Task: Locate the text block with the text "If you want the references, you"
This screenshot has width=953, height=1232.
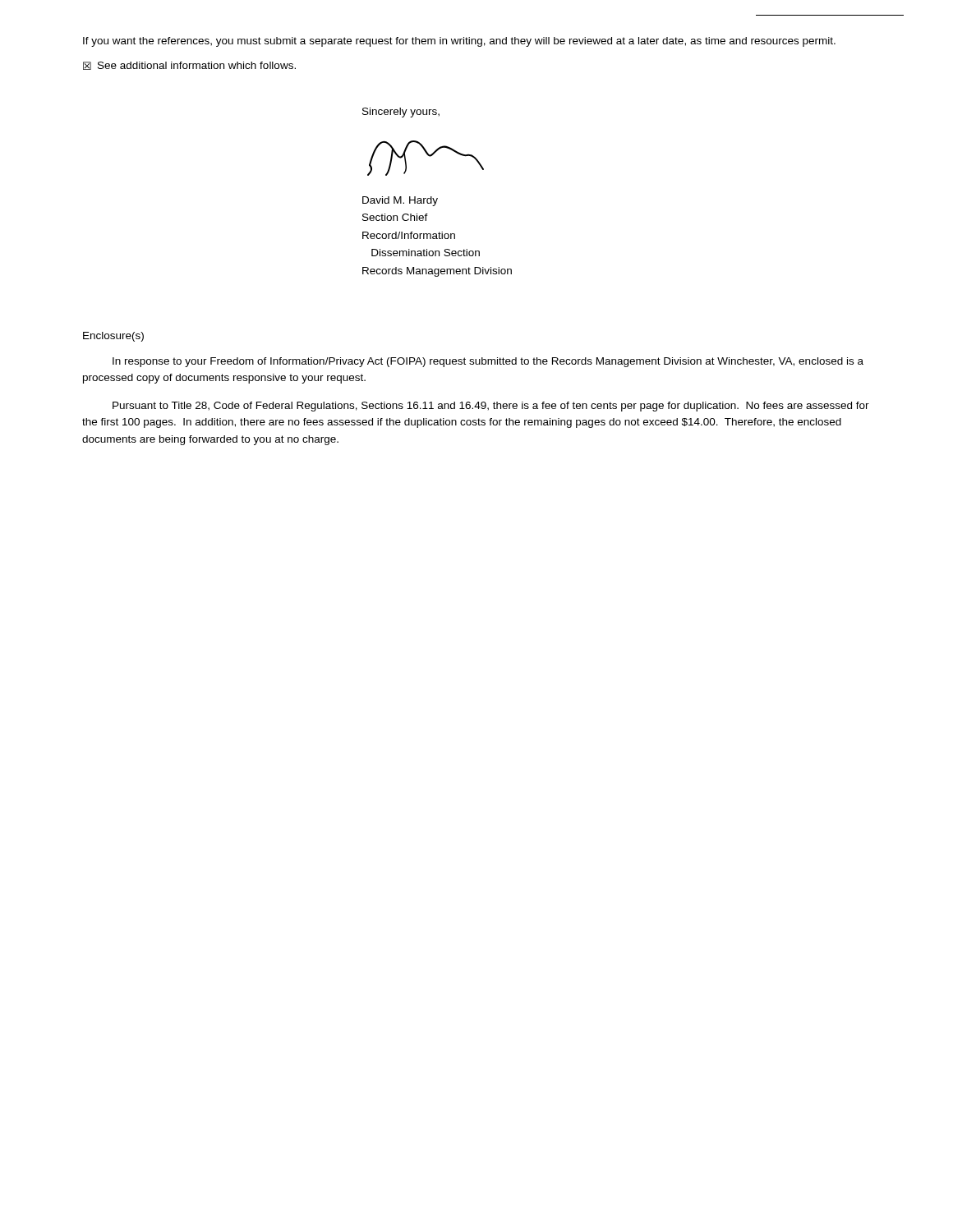Action: coord(459,41)
